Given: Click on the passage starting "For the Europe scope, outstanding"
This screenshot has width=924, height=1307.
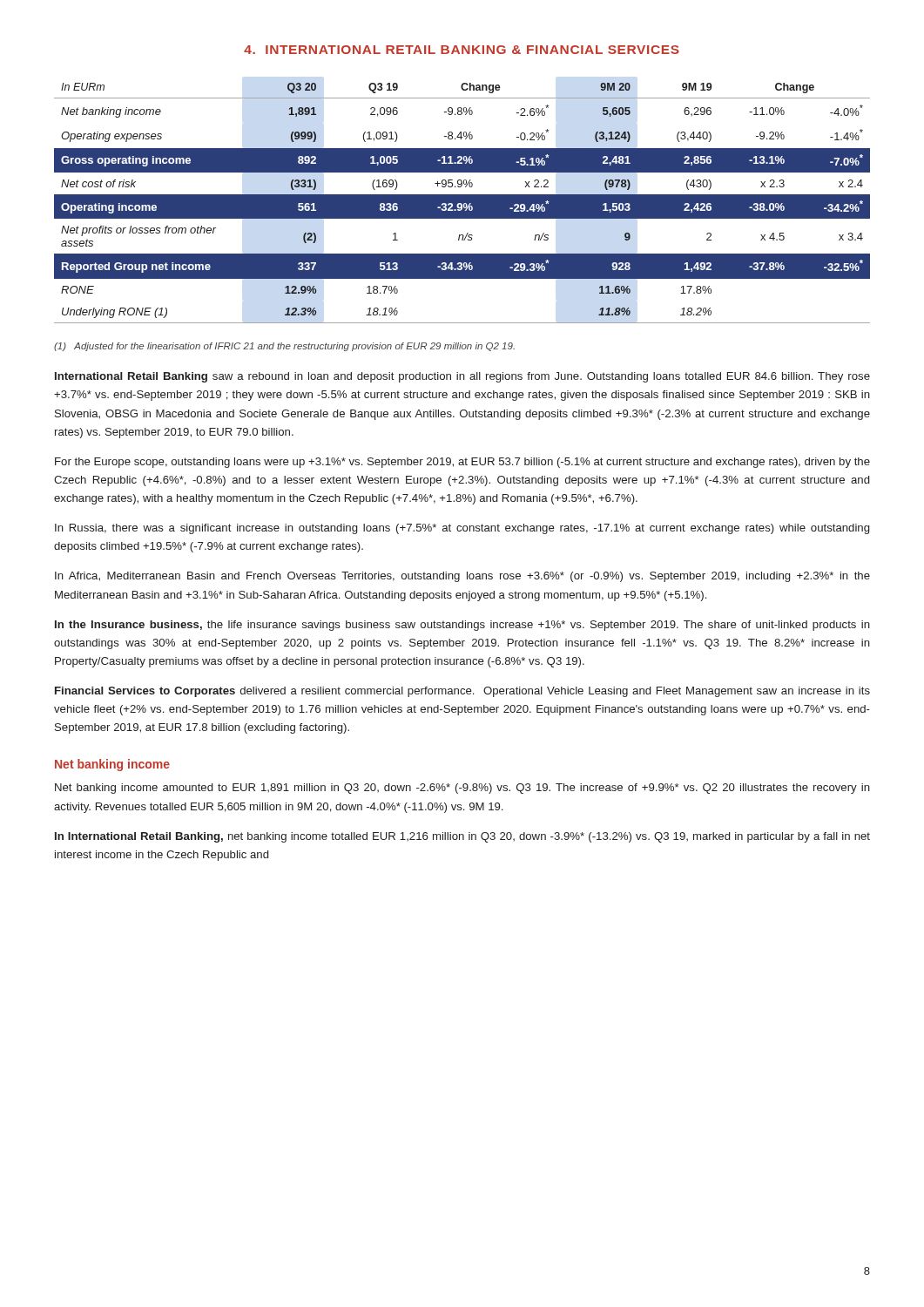Looking at the screenshot, I should coord(462,480).
